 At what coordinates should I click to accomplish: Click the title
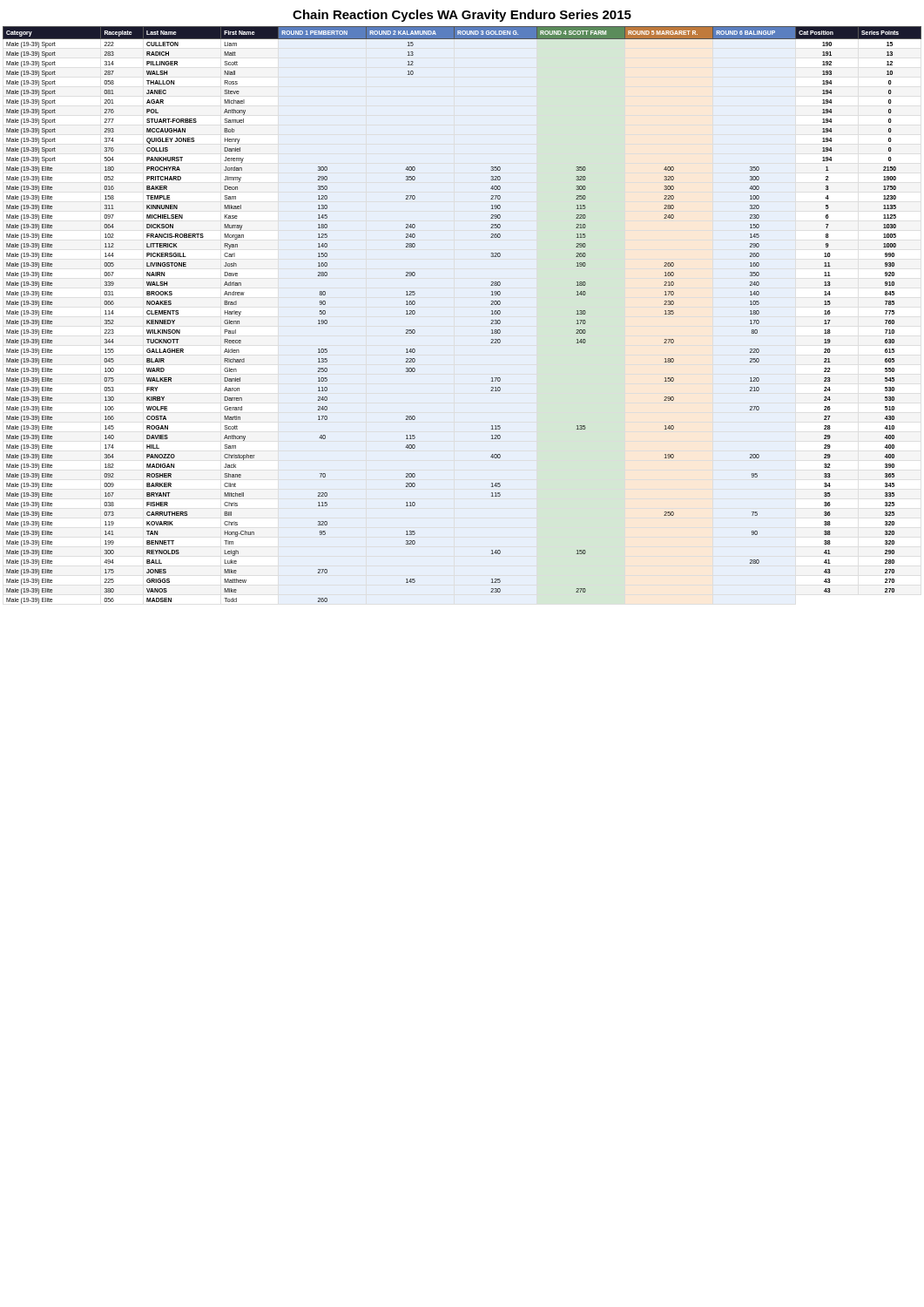tap(462, 14)
